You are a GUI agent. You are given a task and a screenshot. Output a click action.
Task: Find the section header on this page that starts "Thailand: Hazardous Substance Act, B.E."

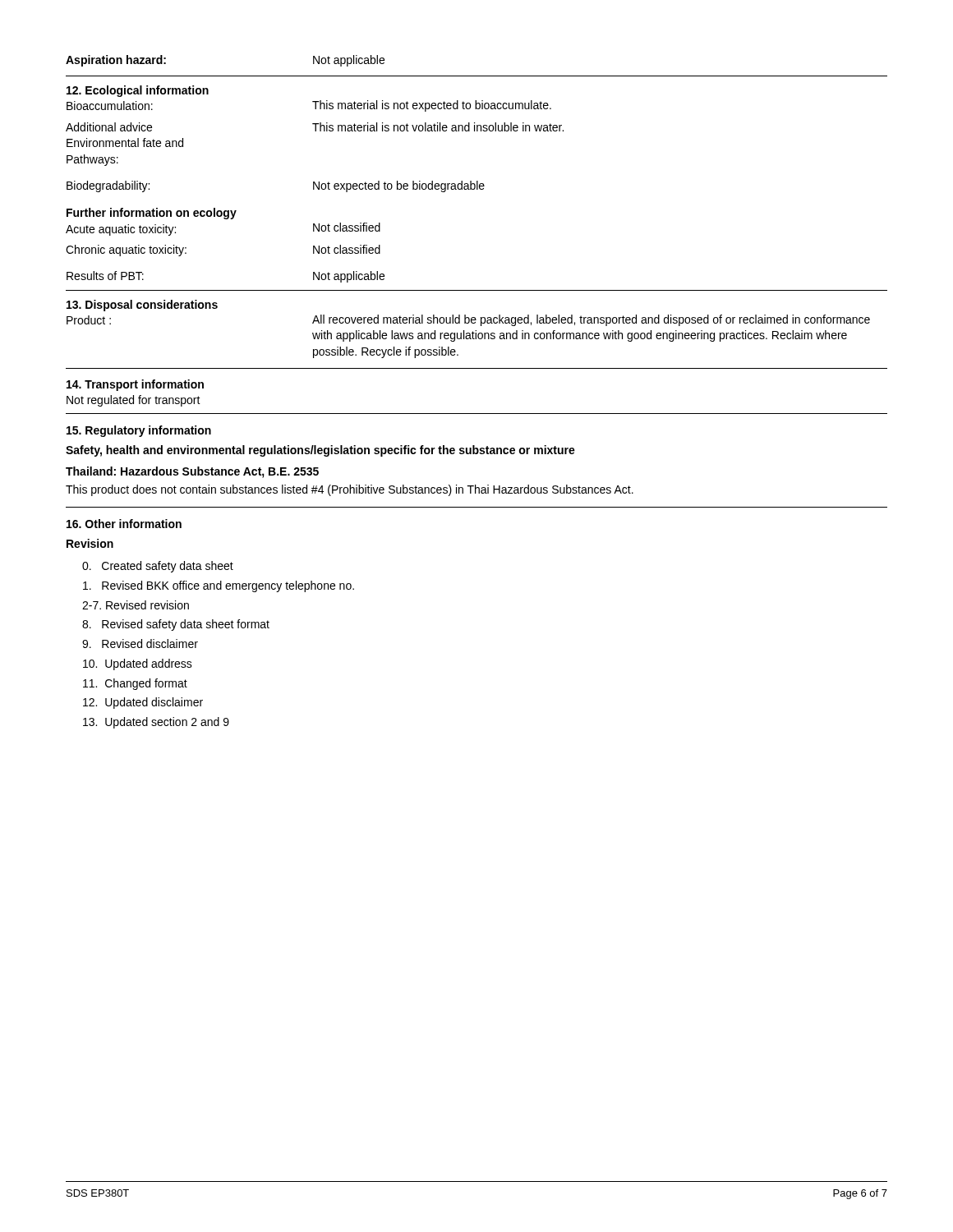[192, 472]
